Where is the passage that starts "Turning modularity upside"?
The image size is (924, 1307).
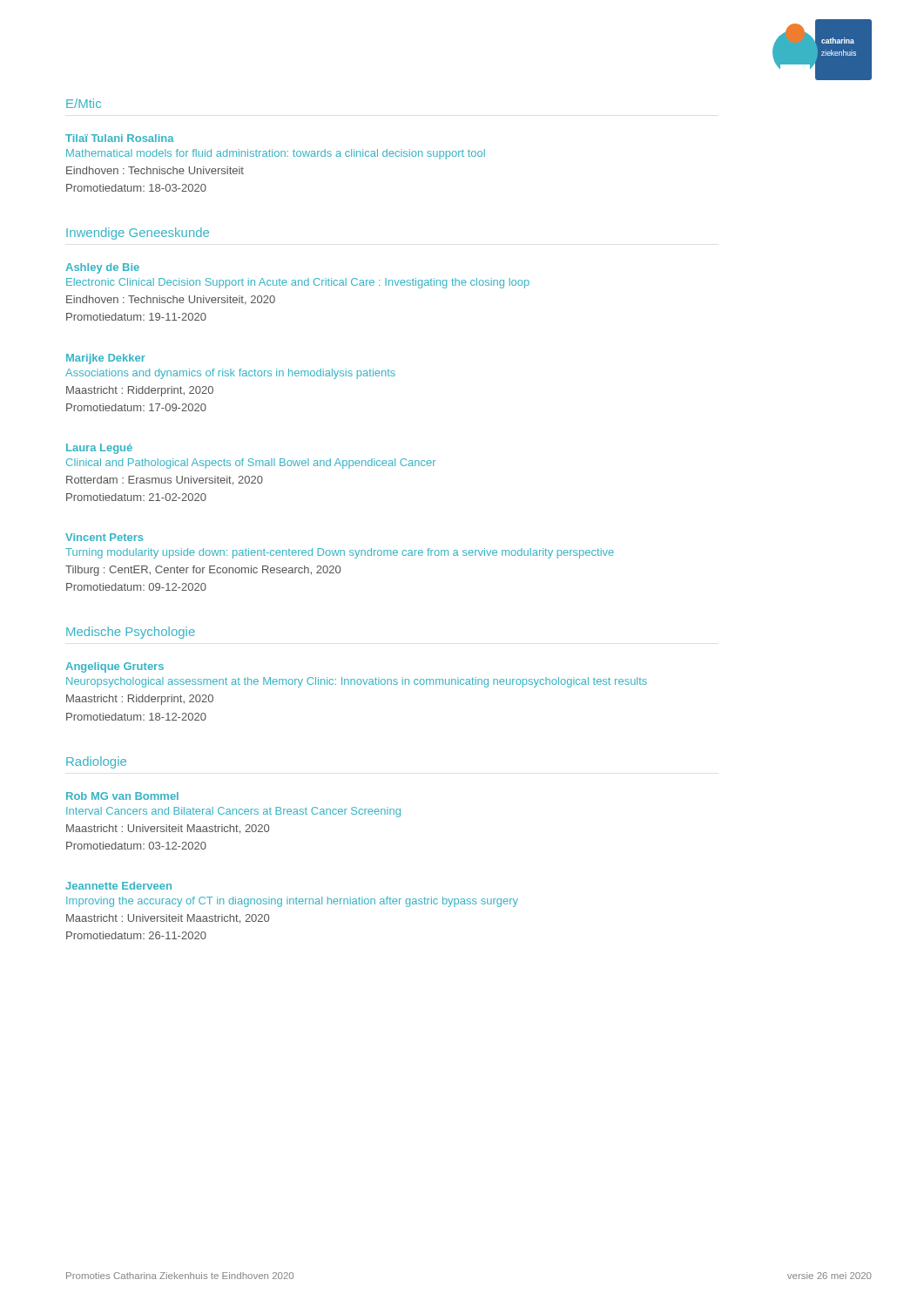coord(340,552)
